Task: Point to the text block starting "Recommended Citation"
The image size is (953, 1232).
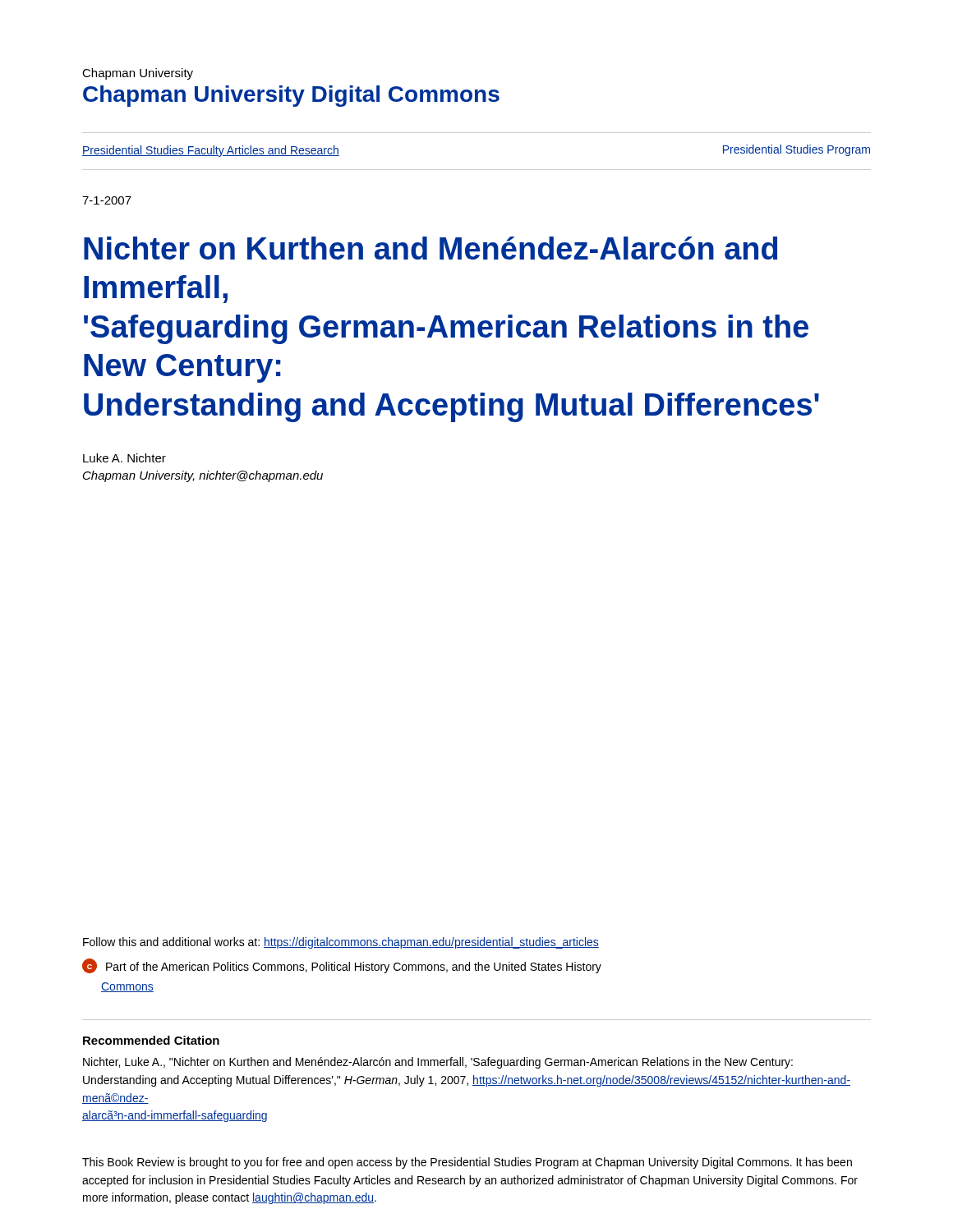Action: [x=151, y=1040]
